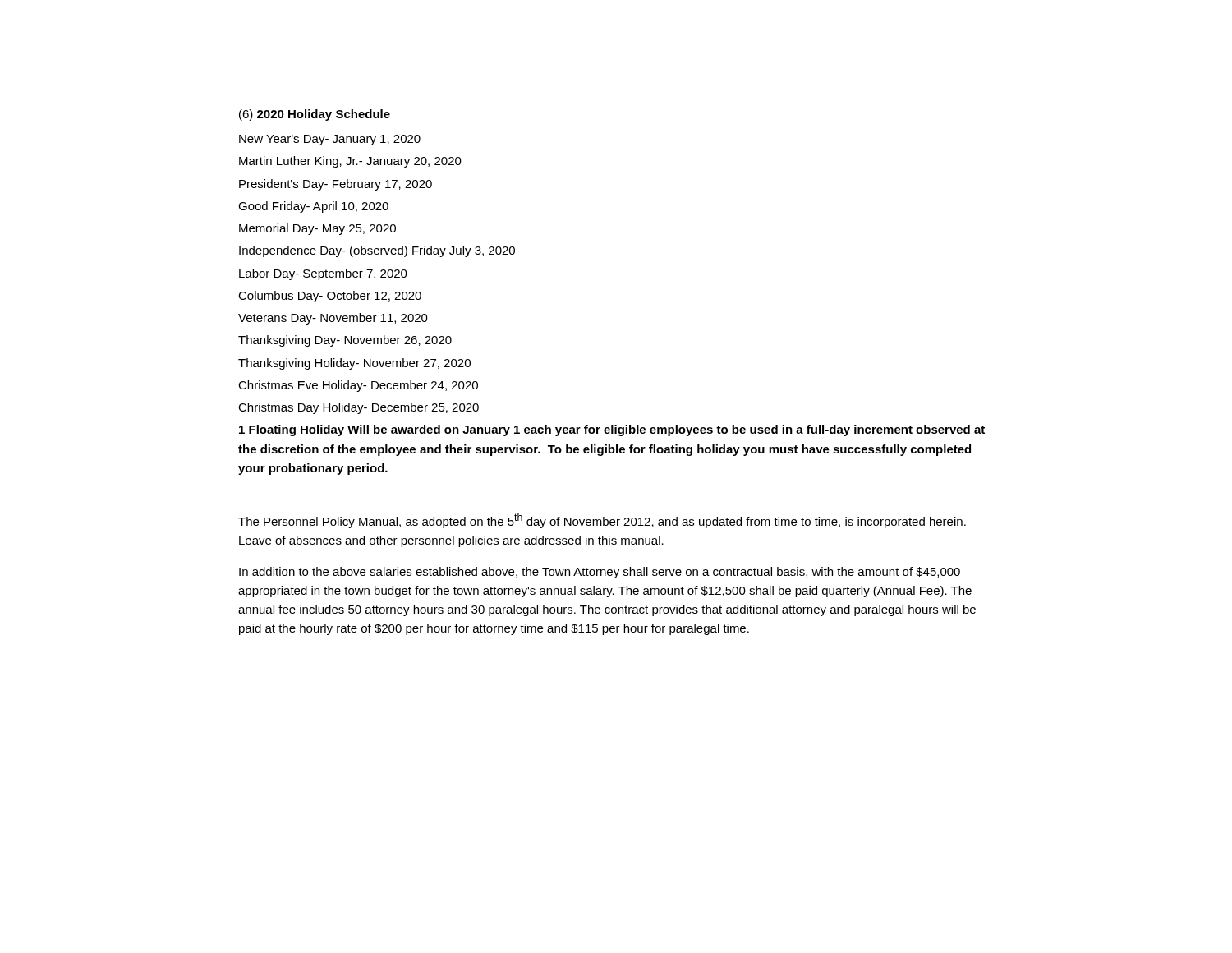Image resolution: width=1232 pixels, height=953 pixels.
Task: Select the element starting "(6) 2020 Holiday Schedule"
Action: pyautogui.click(x=314, y=114)
